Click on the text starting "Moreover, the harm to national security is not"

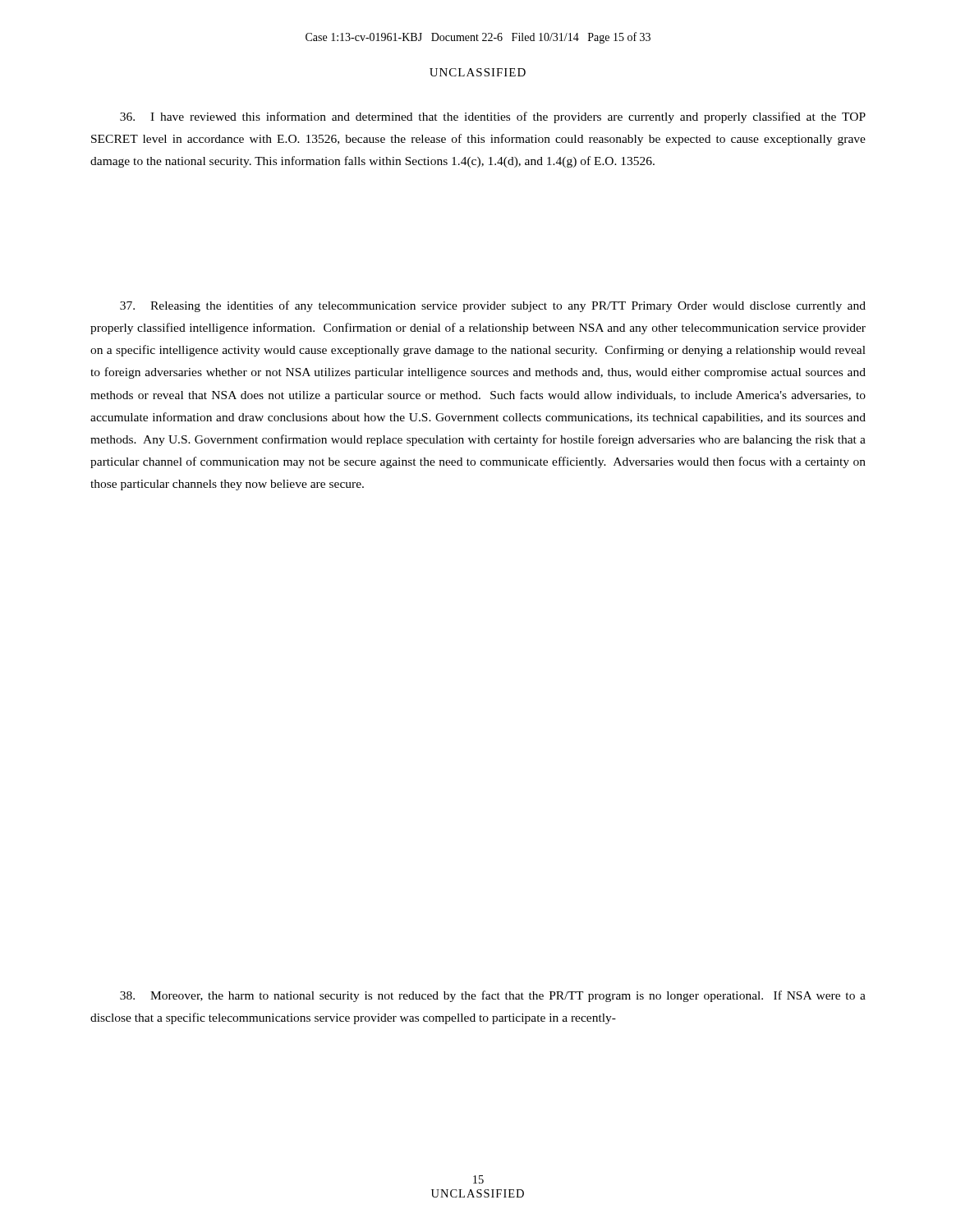478,1004
